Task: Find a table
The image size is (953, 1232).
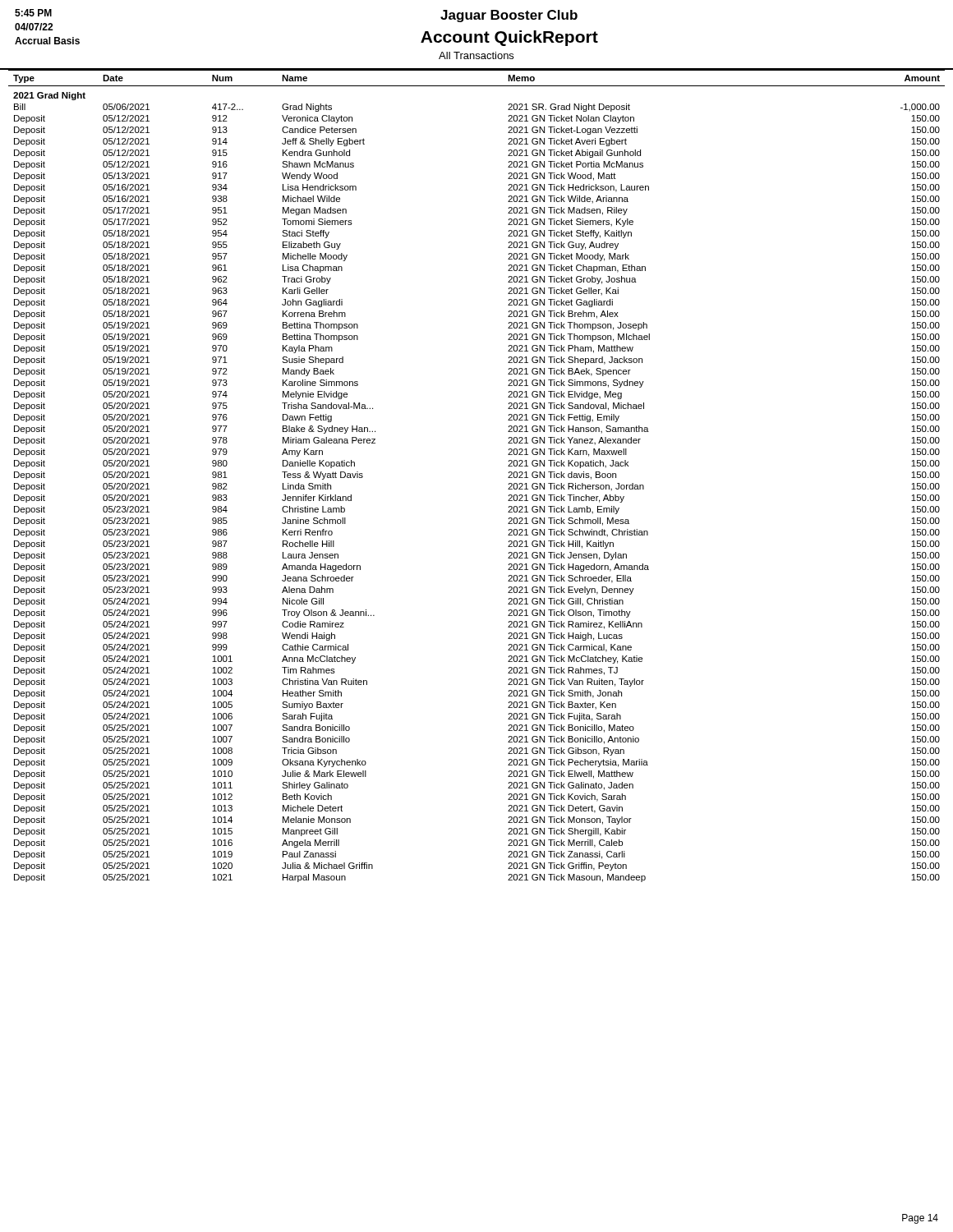Action: [476, 476]
